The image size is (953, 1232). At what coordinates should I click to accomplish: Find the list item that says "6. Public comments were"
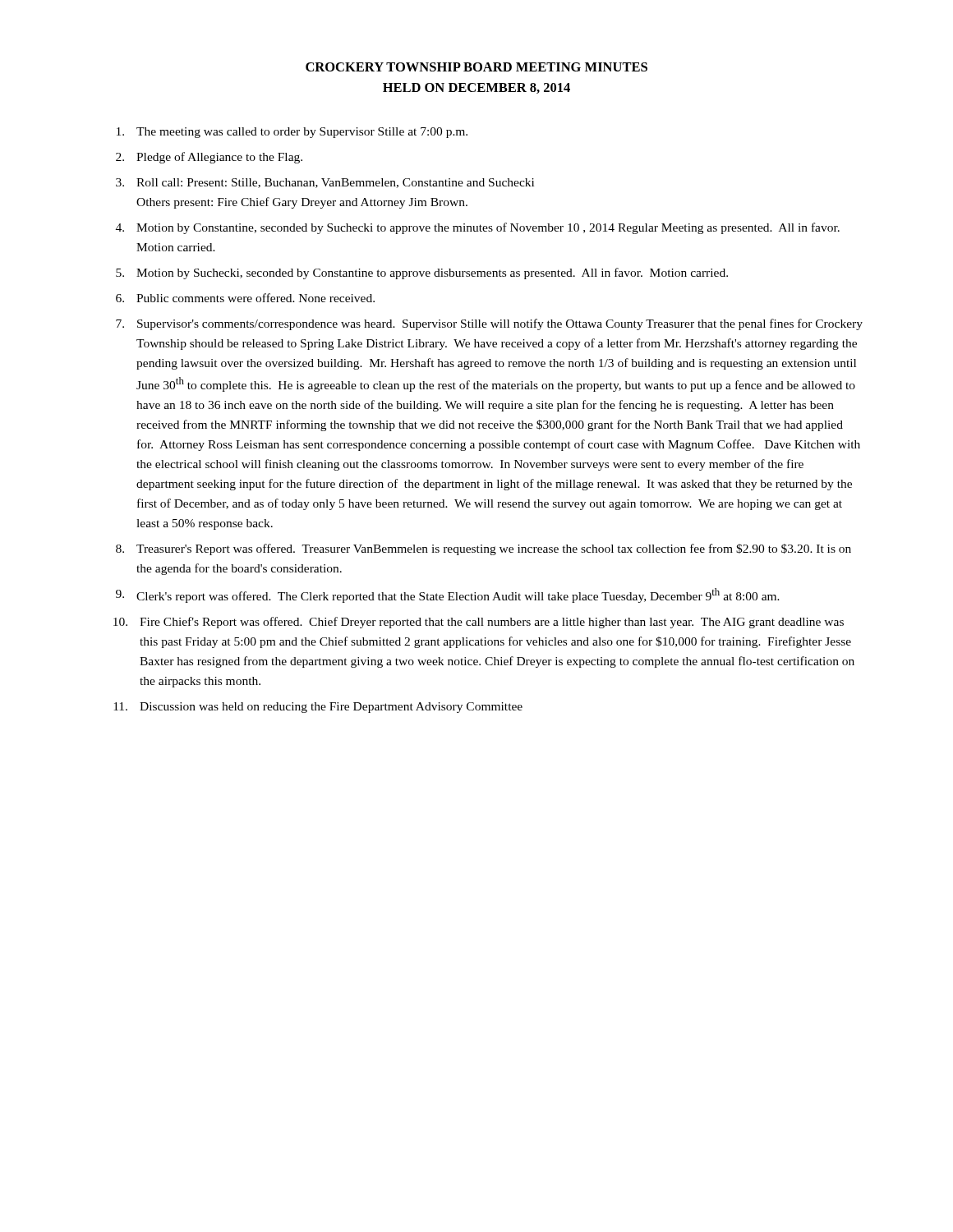tap(245, 298)
